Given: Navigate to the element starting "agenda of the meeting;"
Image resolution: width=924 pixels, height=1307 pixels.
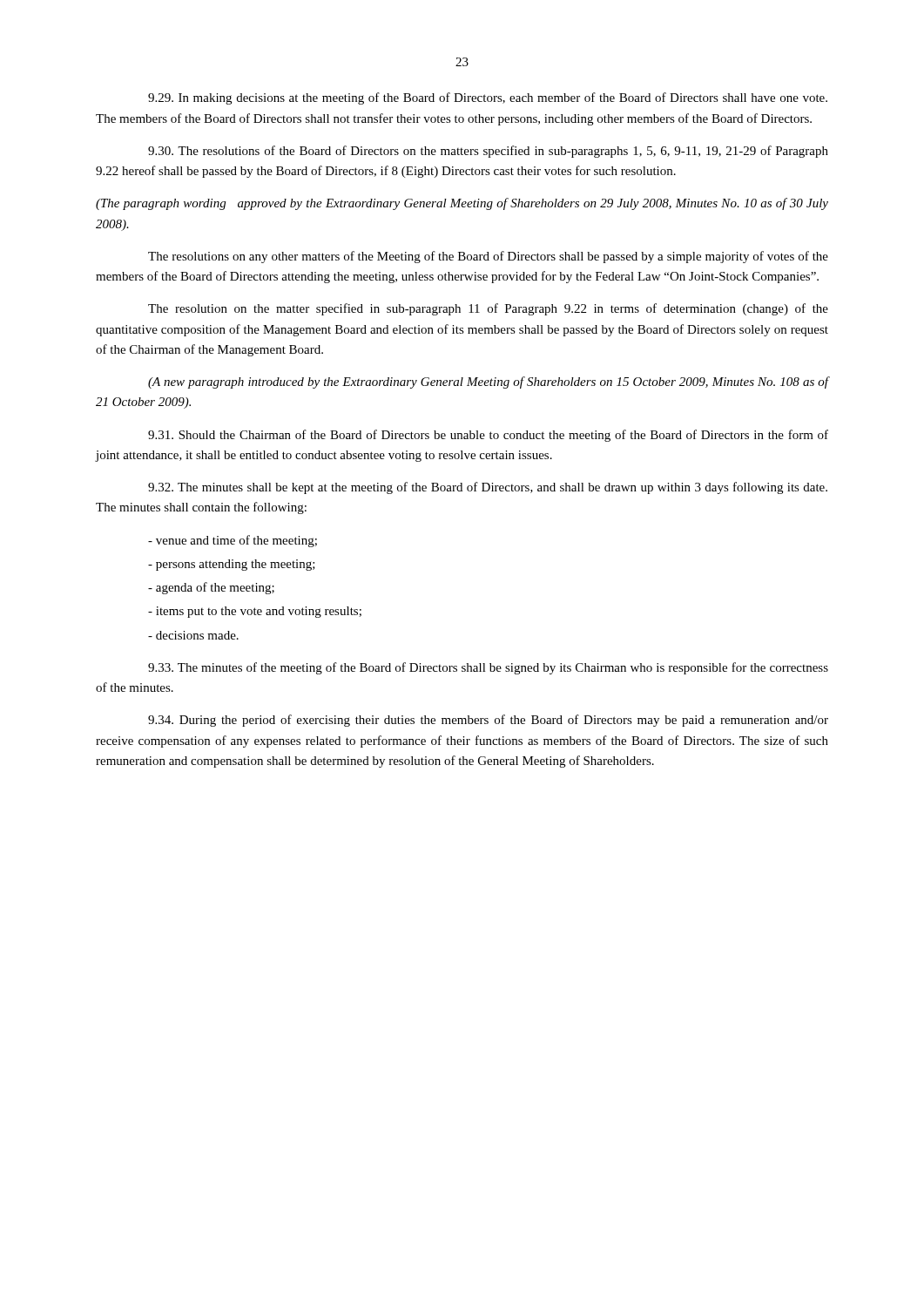Looking at the screenshot, I should (212, 587).
